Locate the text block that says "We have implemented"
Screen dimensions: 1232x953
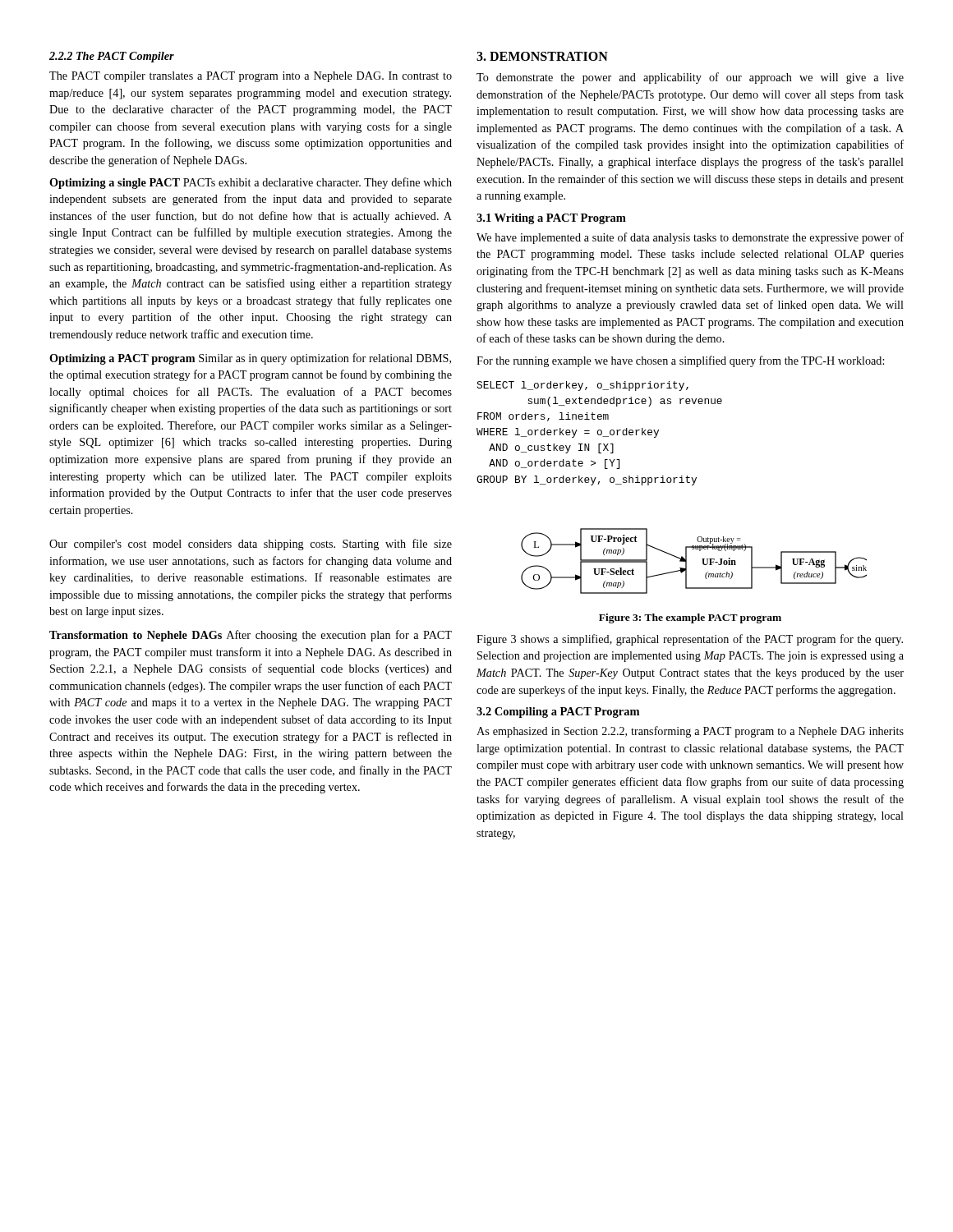click(690, 299)
